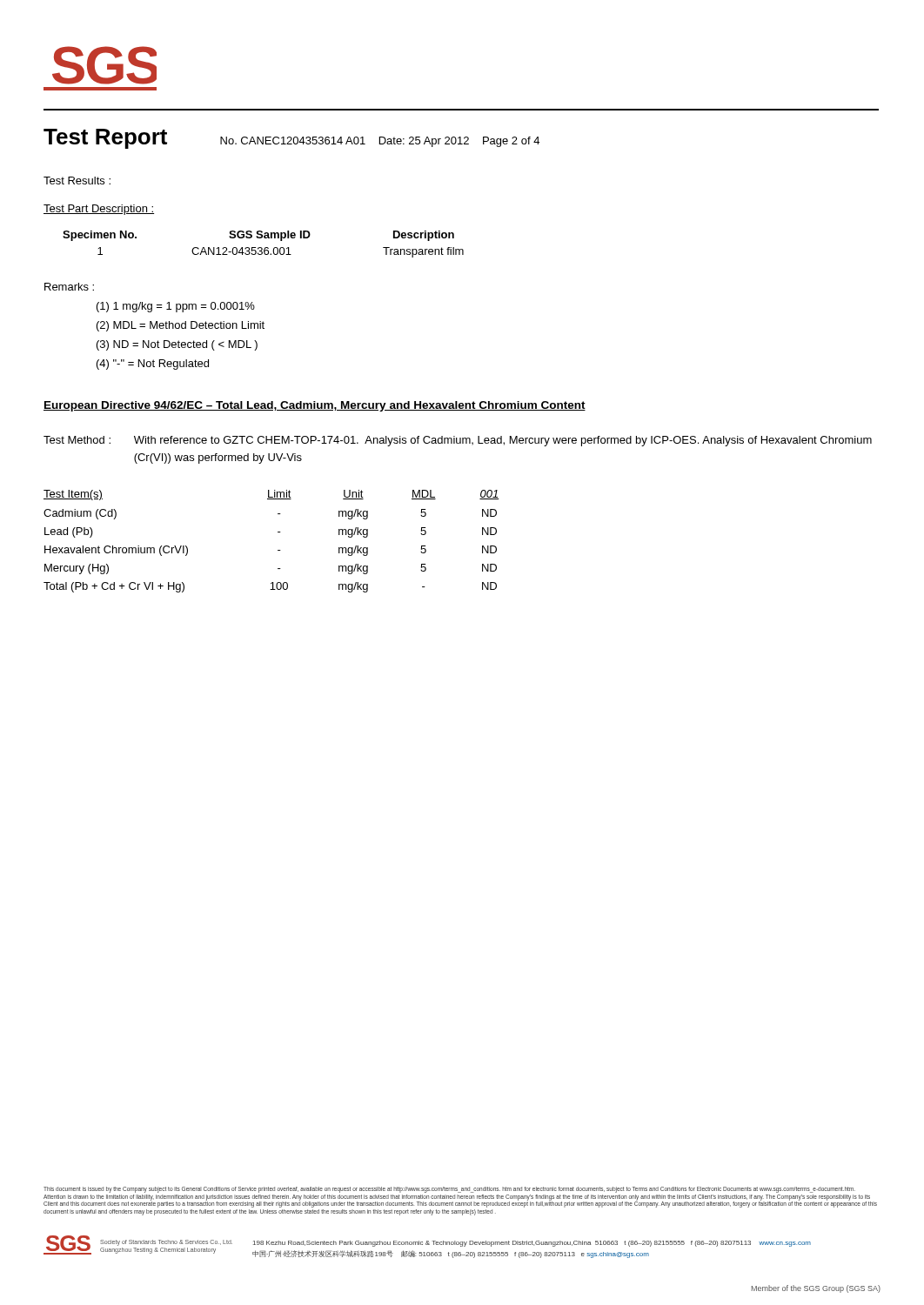This screenshot has width=924, height=1305.
Task: Where is the passage that starts "Test Method : With reference to GZTC"?
Action: pos(458,449)
